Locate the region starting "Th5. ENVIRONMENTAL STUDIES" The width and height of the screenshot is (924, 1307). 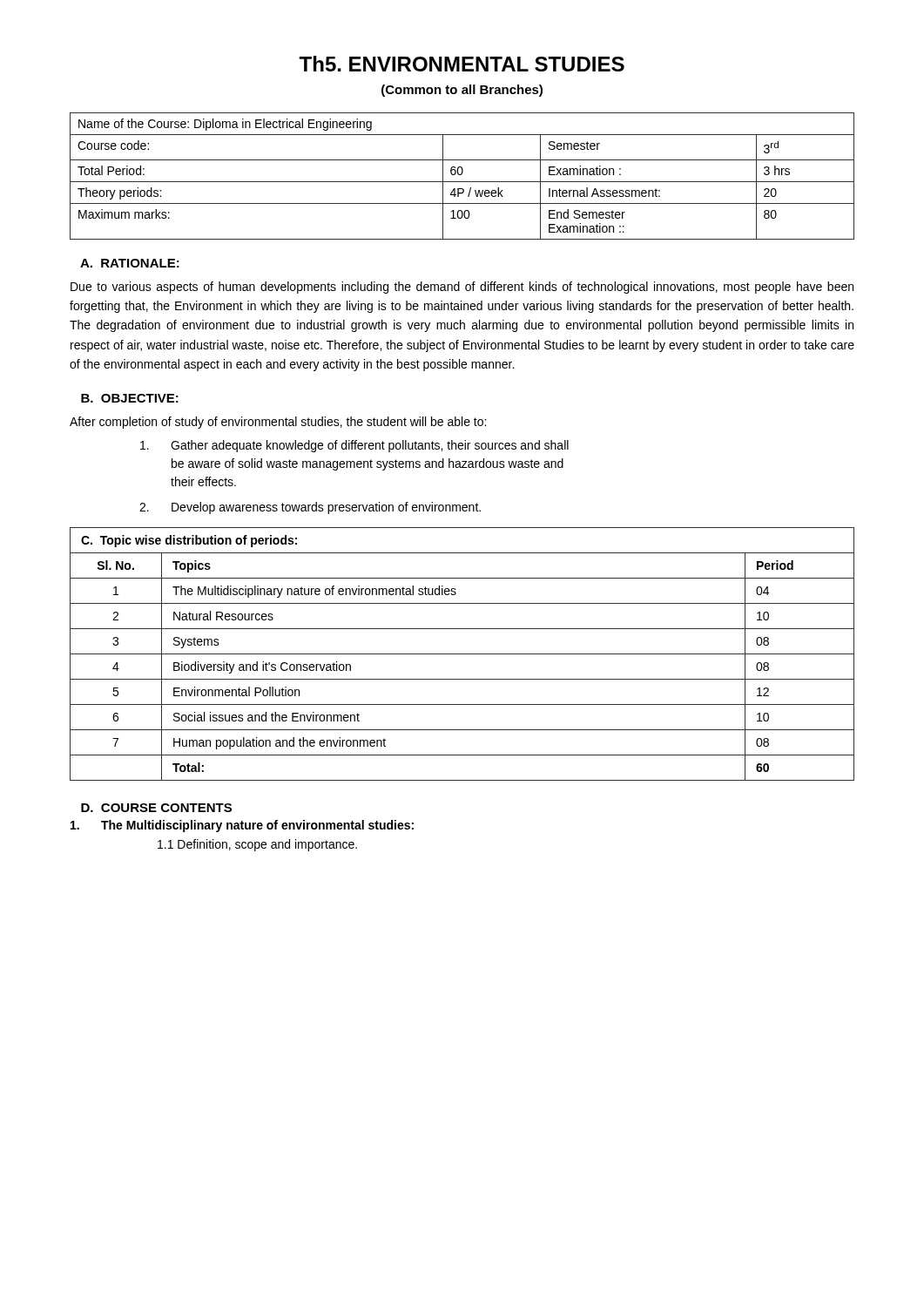[x=462, y=64]
